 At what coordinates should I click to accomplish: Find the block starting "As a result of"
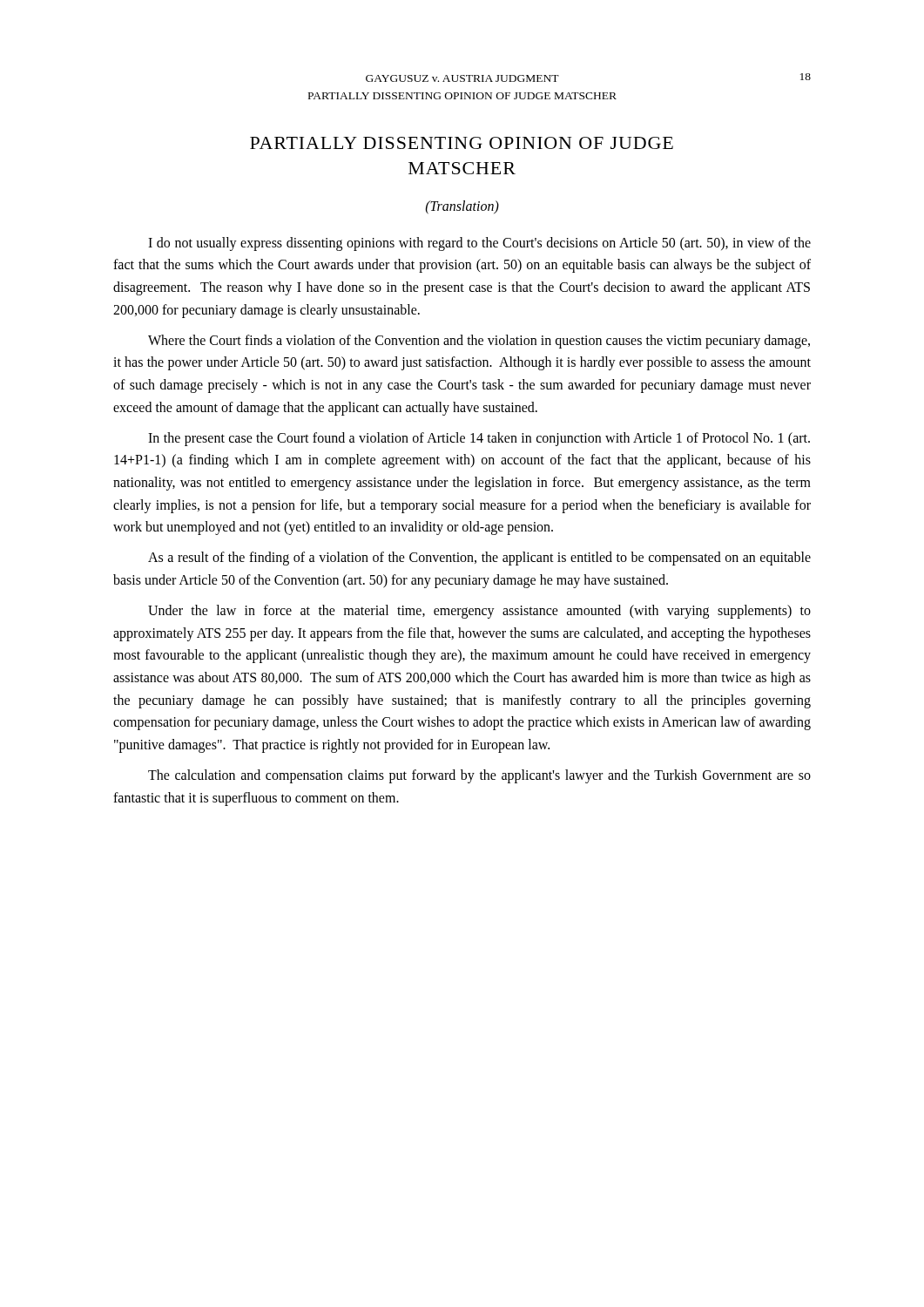tap(462, 569)
